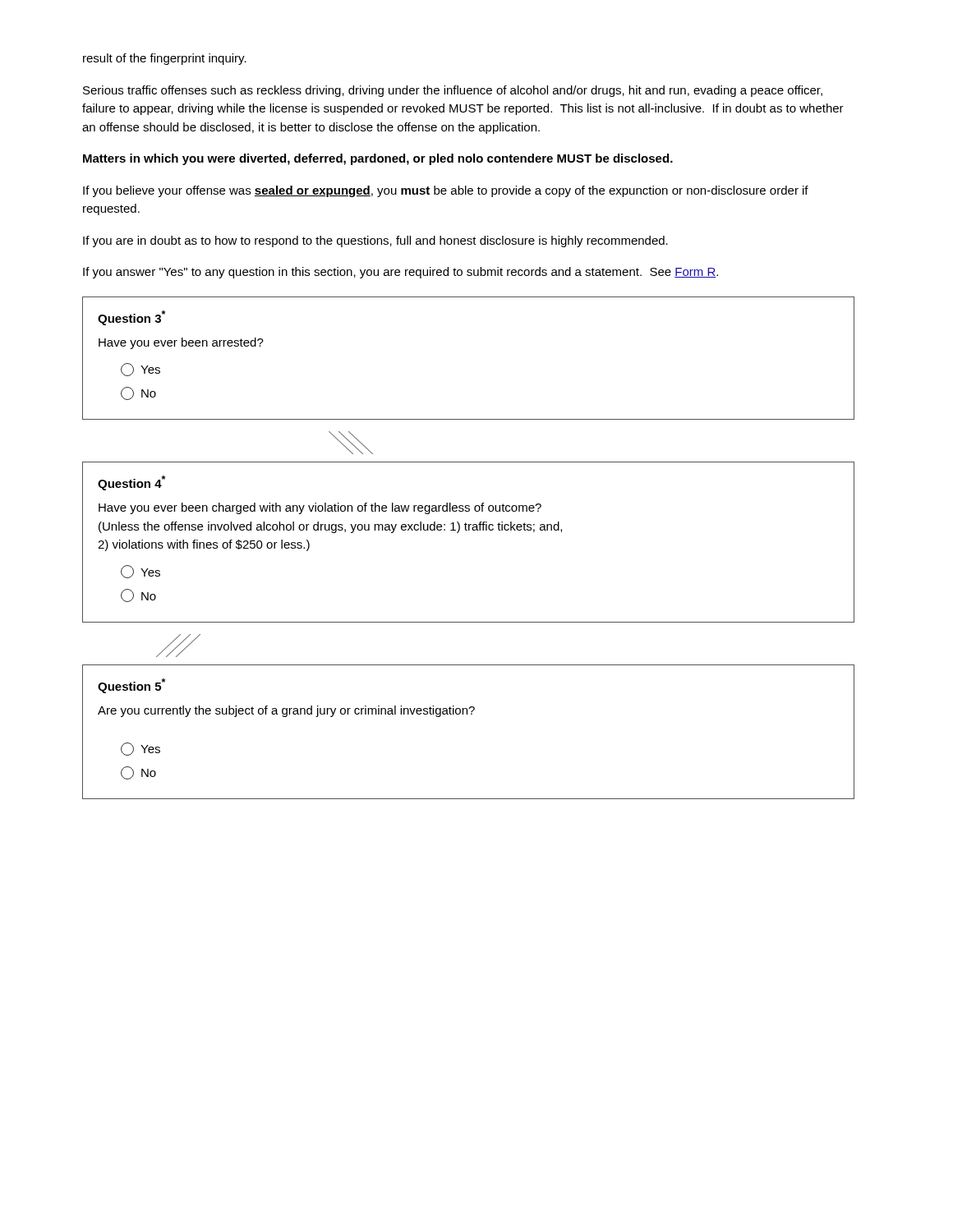Locate the table with the text "Question 4* Have you ever"
Image resolution: width=953 pixels, height=1232 pixels.
pos(468,542)
